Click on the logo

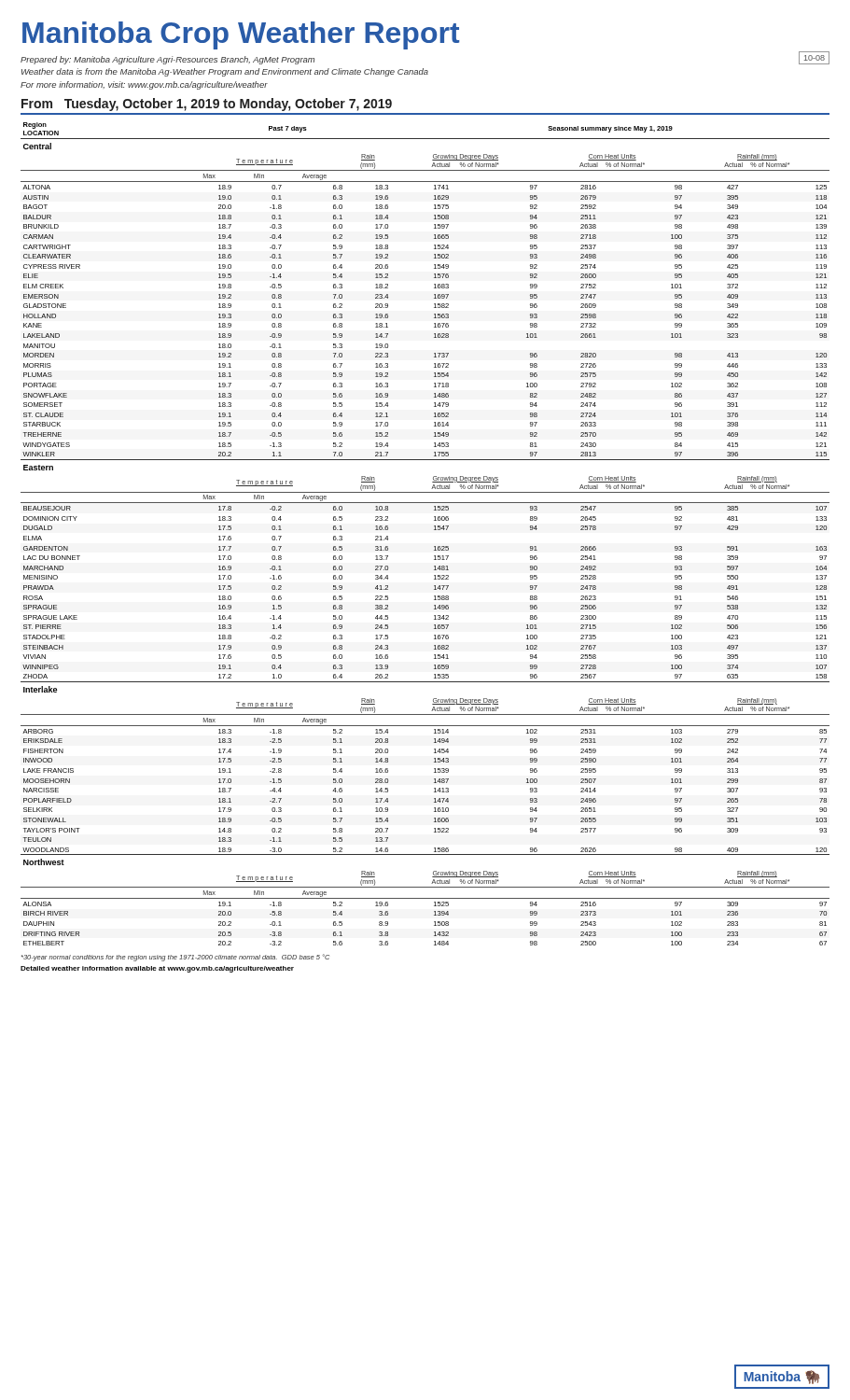(782, 1377)
